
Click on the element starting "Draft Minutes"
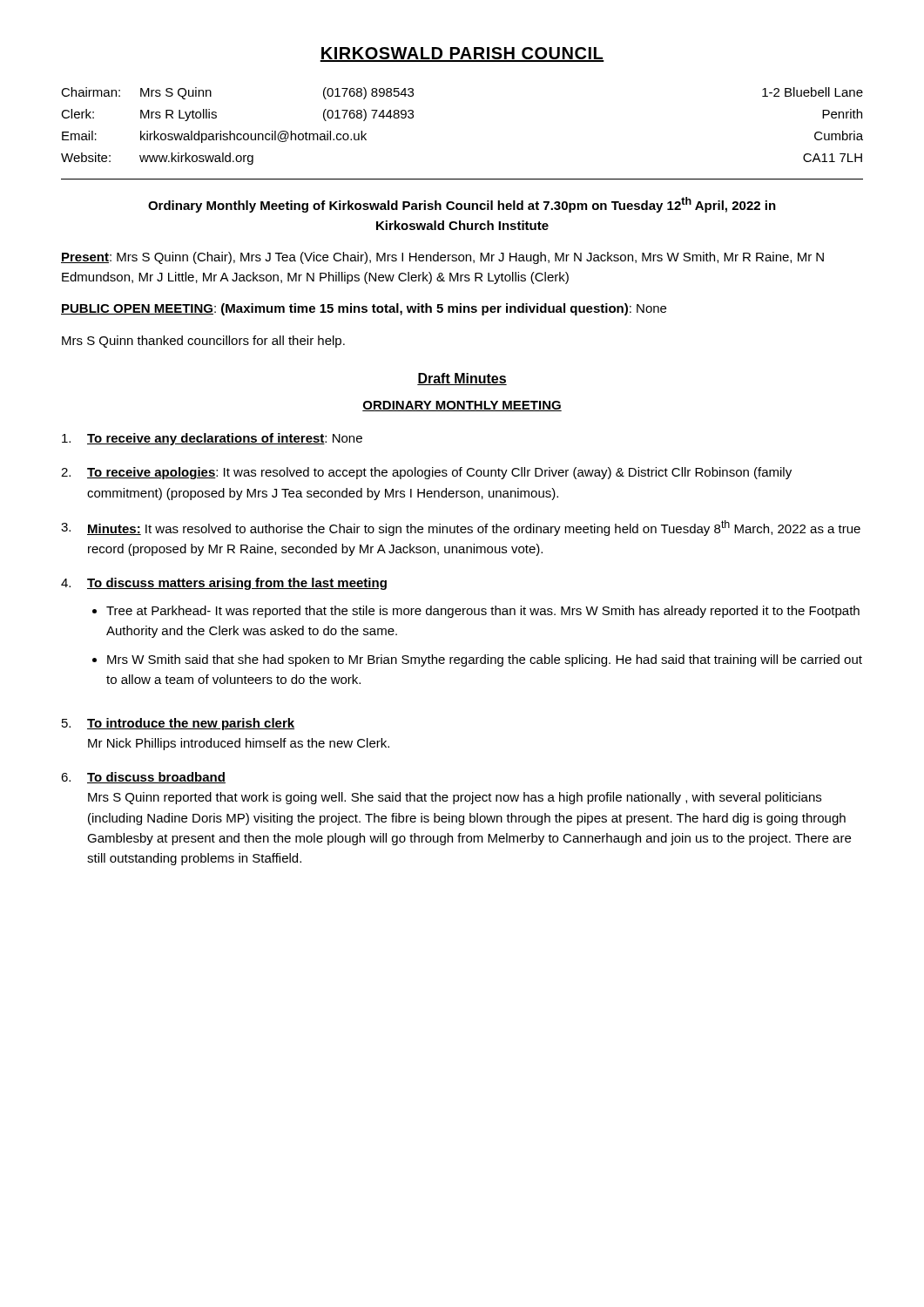(x=462, y=379)
